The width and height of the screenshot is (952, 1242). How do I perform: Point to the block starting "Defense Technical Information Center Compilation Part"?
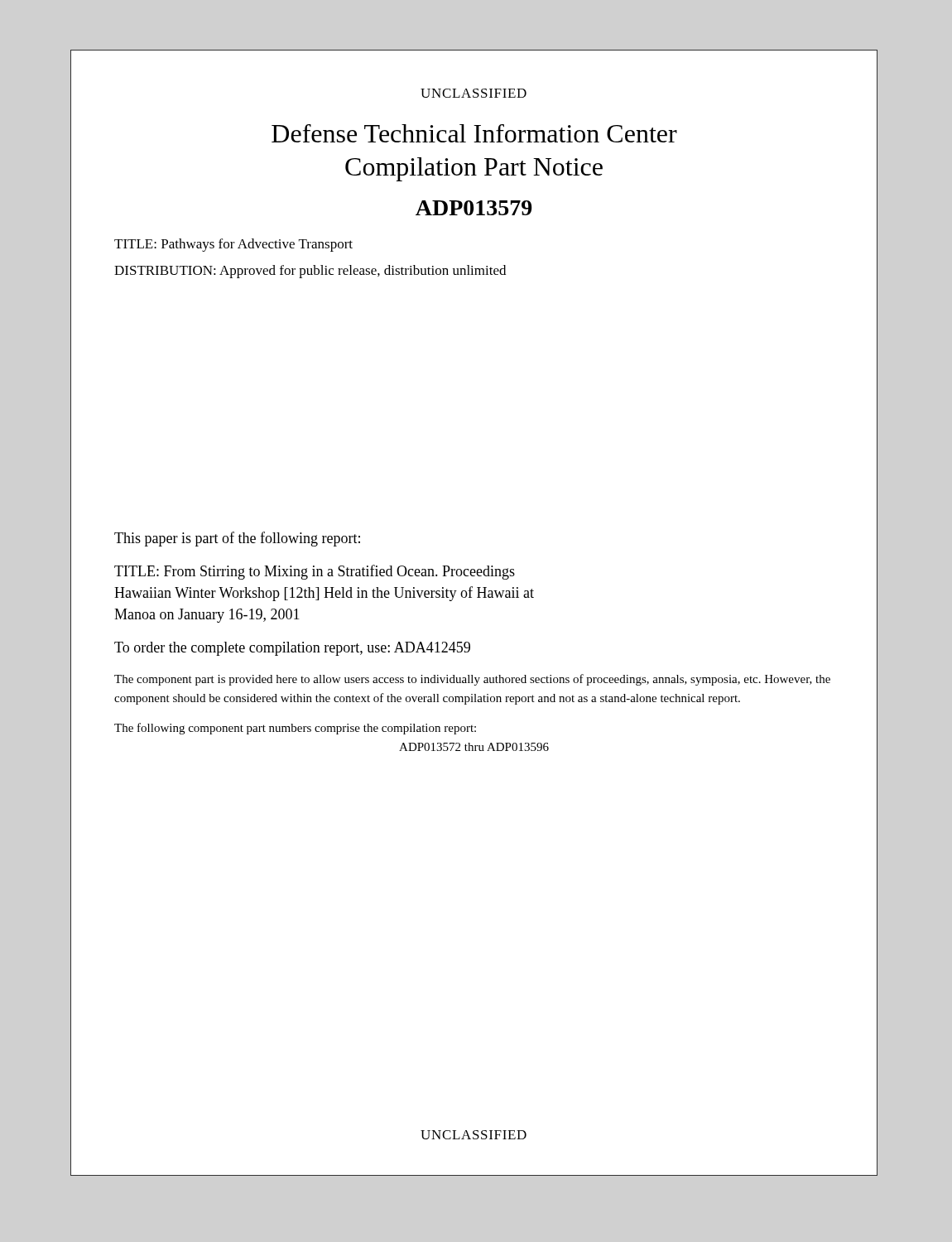(474, 150)
